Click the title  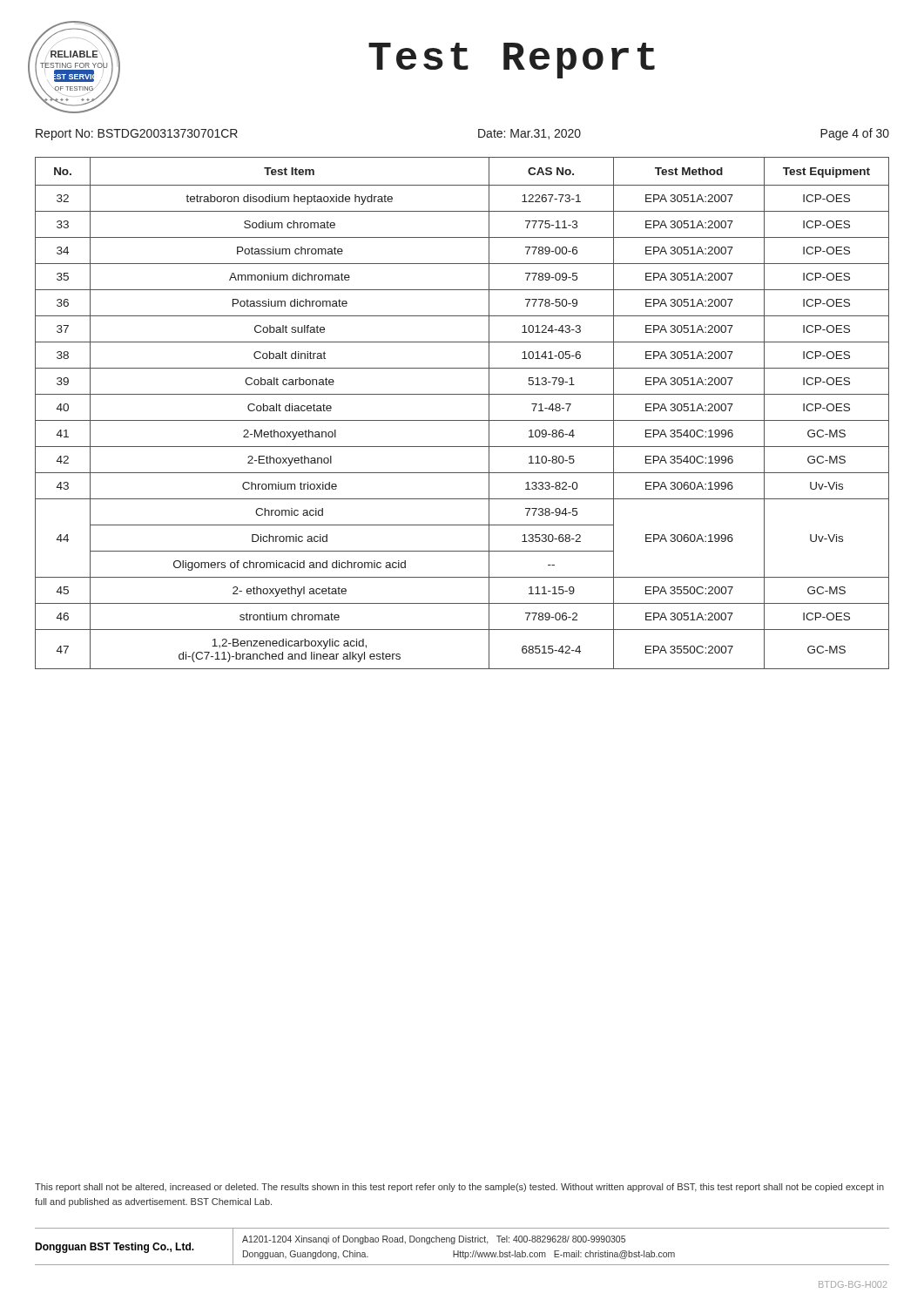[x=514, y=59]
